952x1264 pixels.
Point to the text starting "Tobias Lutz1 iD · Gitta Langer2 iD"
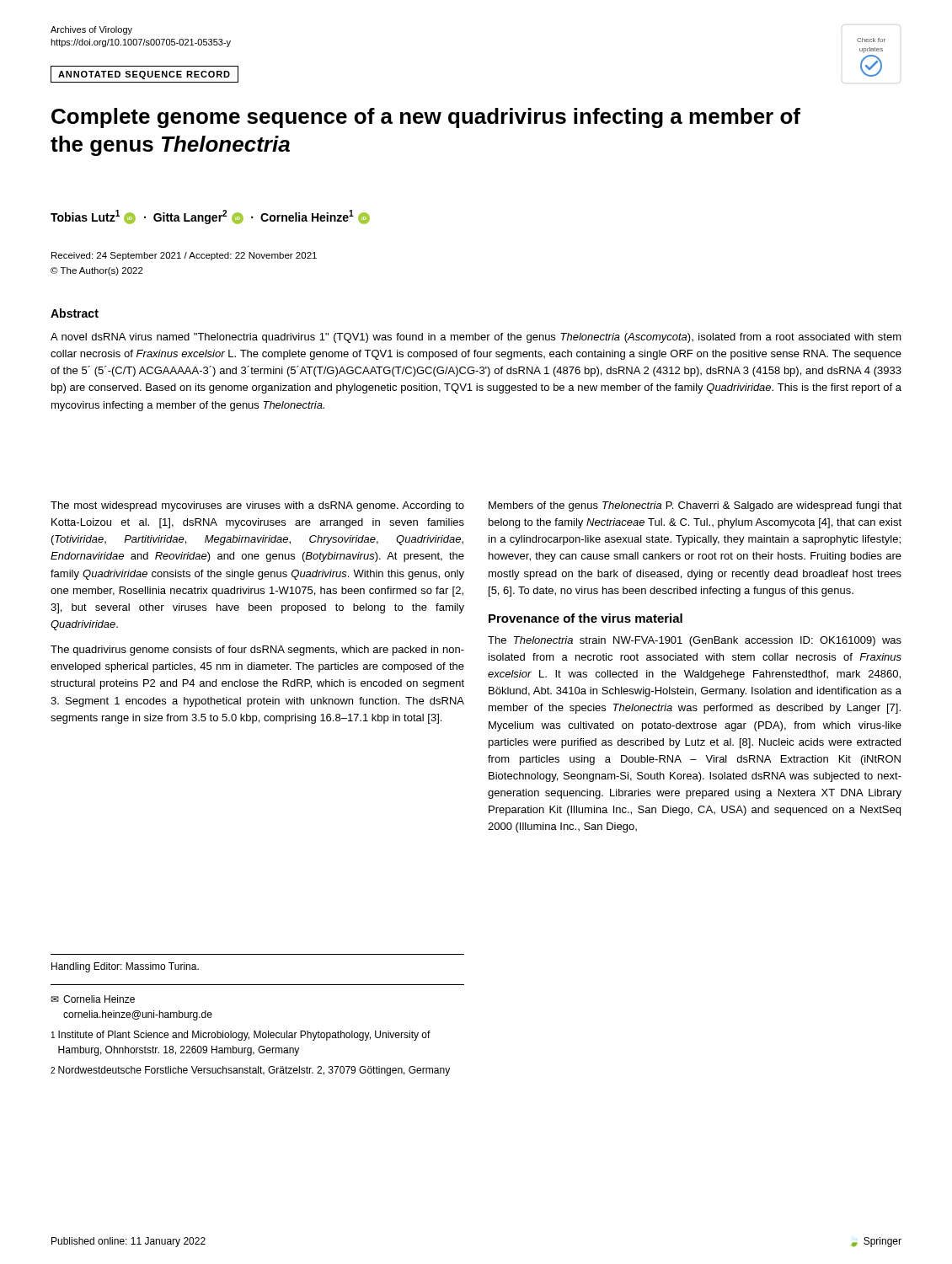(210, 216)
